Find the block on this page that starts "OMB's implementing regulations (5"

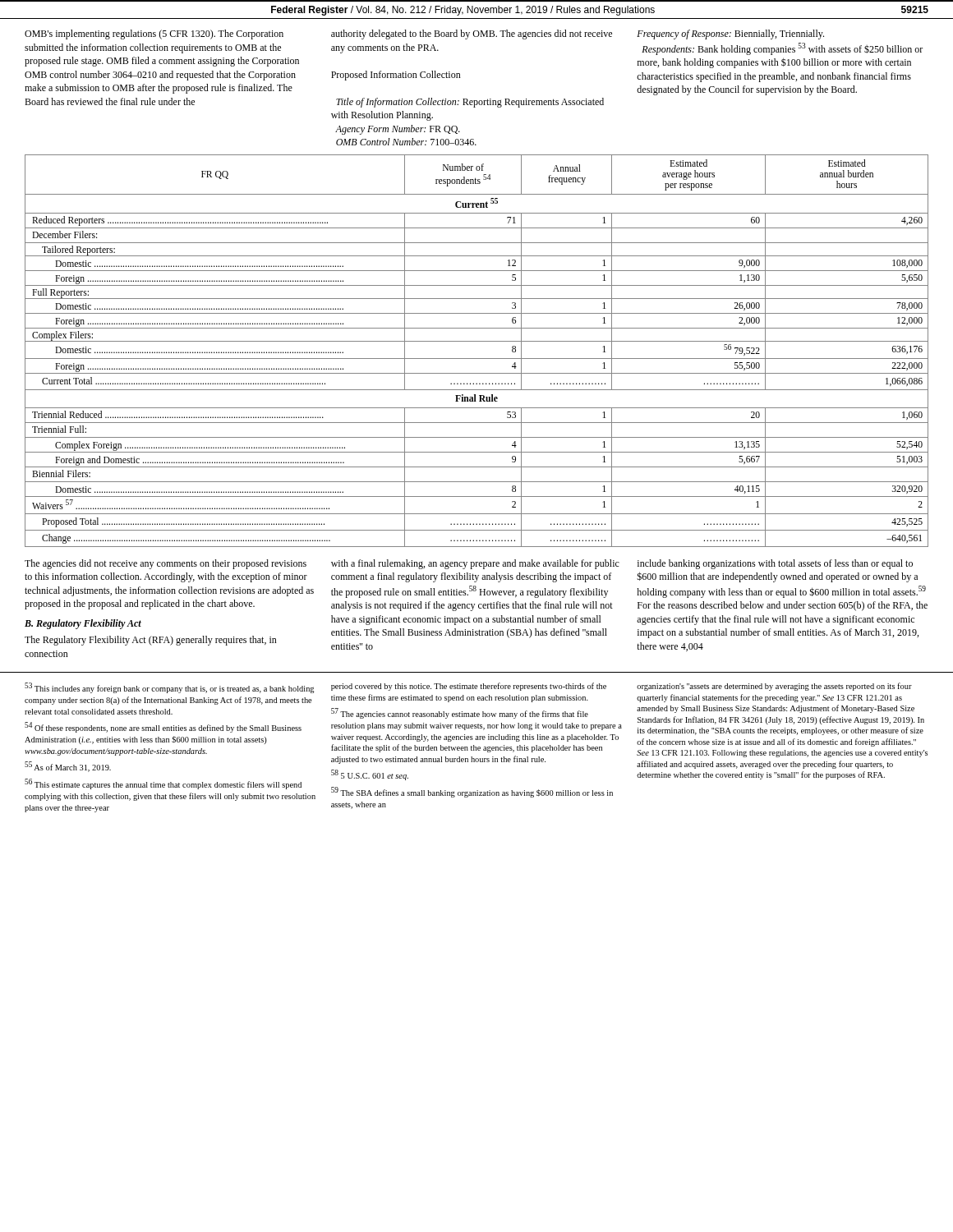(x=162, y=68)
